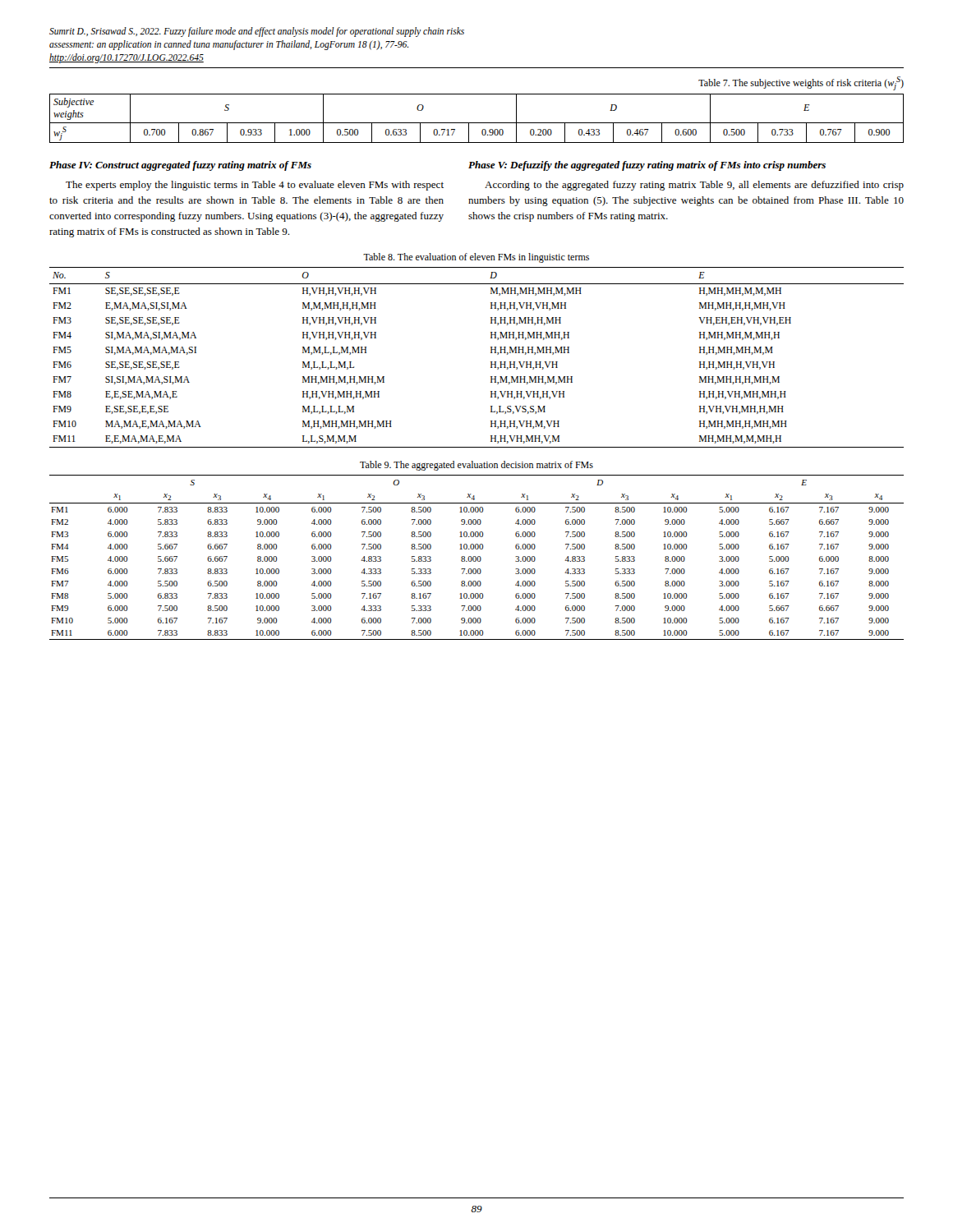Viewport: 953px width, 1232px height.
Task: Find the block on this page that starts "The experts employ the linguistic terms in"
Action: click(246, 208)
